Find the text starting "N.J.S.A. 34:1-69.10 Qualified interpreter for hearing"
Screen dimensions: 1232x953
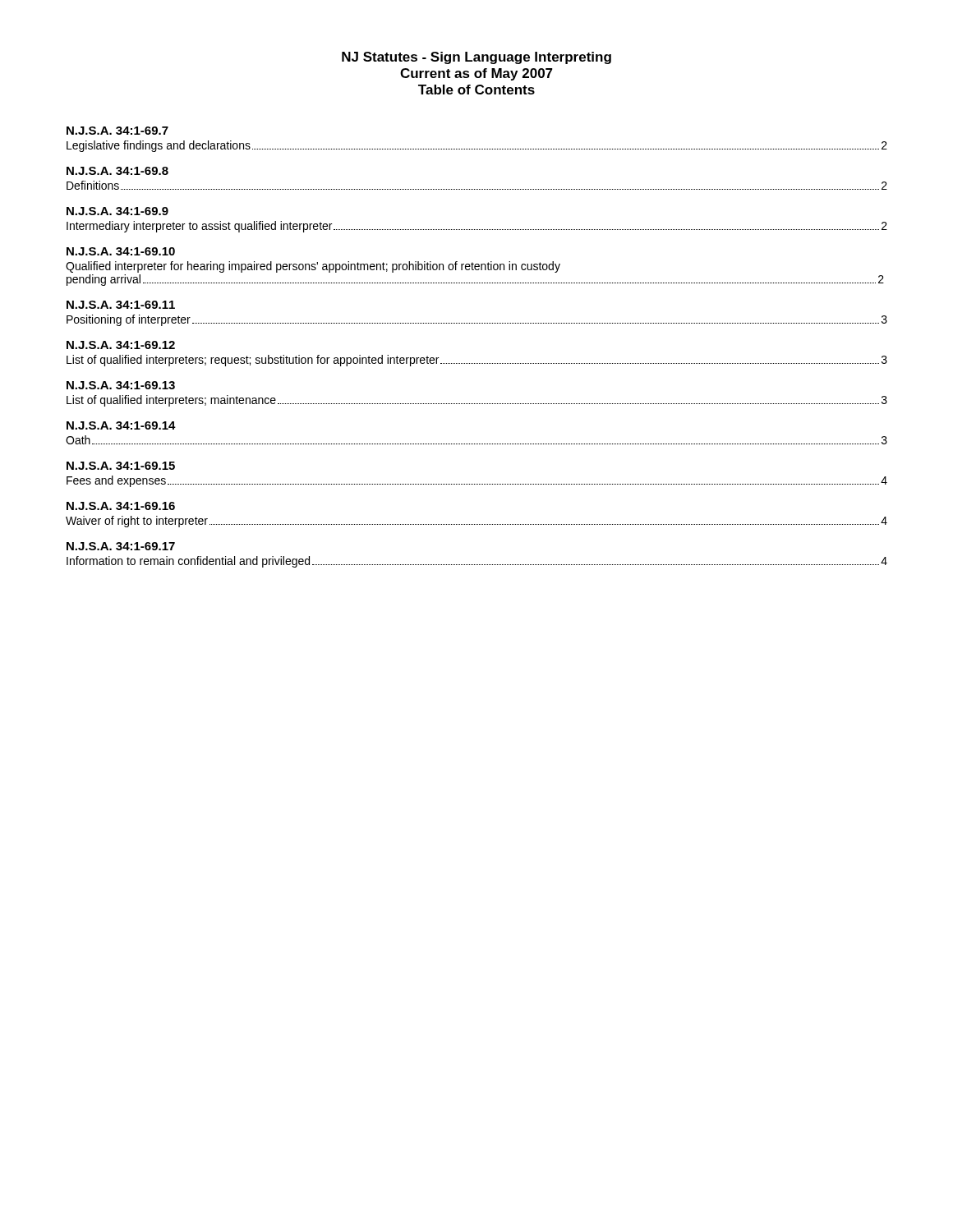click(x=476, y=265)
